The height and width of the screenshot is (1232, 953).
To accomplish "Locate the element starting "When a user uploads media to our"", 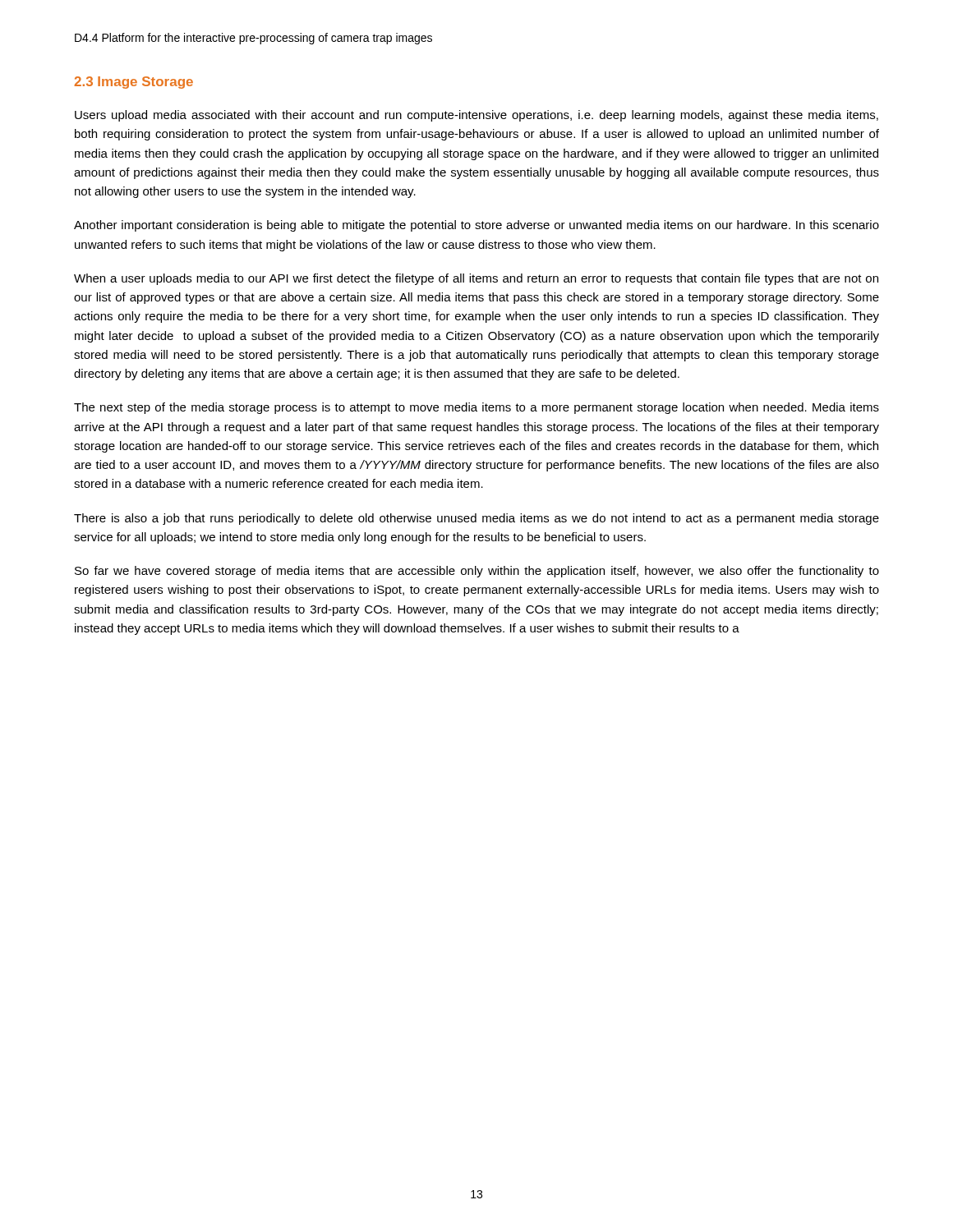I will tap(476, 326).
